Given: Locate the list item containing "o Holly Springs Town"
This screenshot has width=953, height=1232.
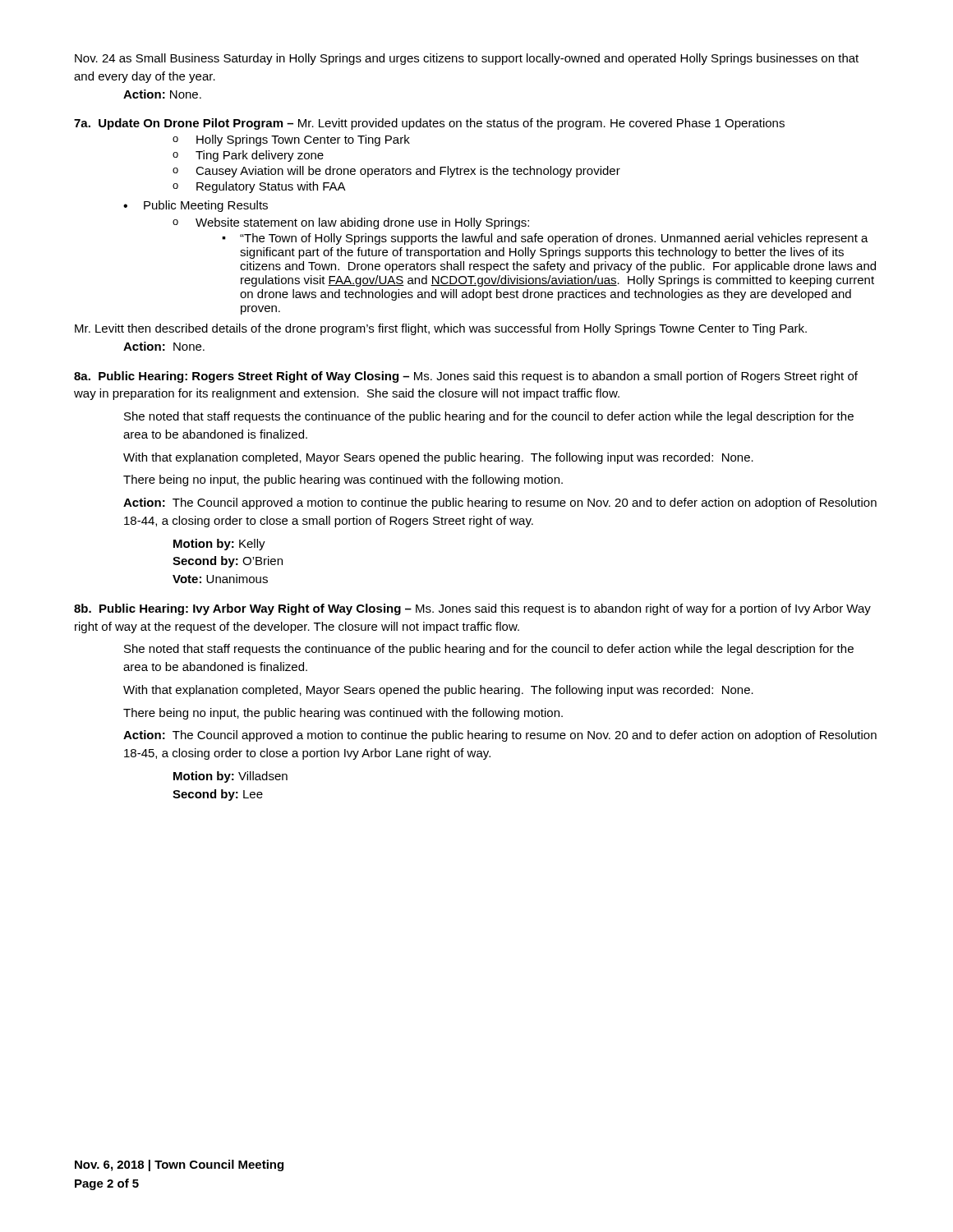Looking at the screenshot, I should coord(291,140).
